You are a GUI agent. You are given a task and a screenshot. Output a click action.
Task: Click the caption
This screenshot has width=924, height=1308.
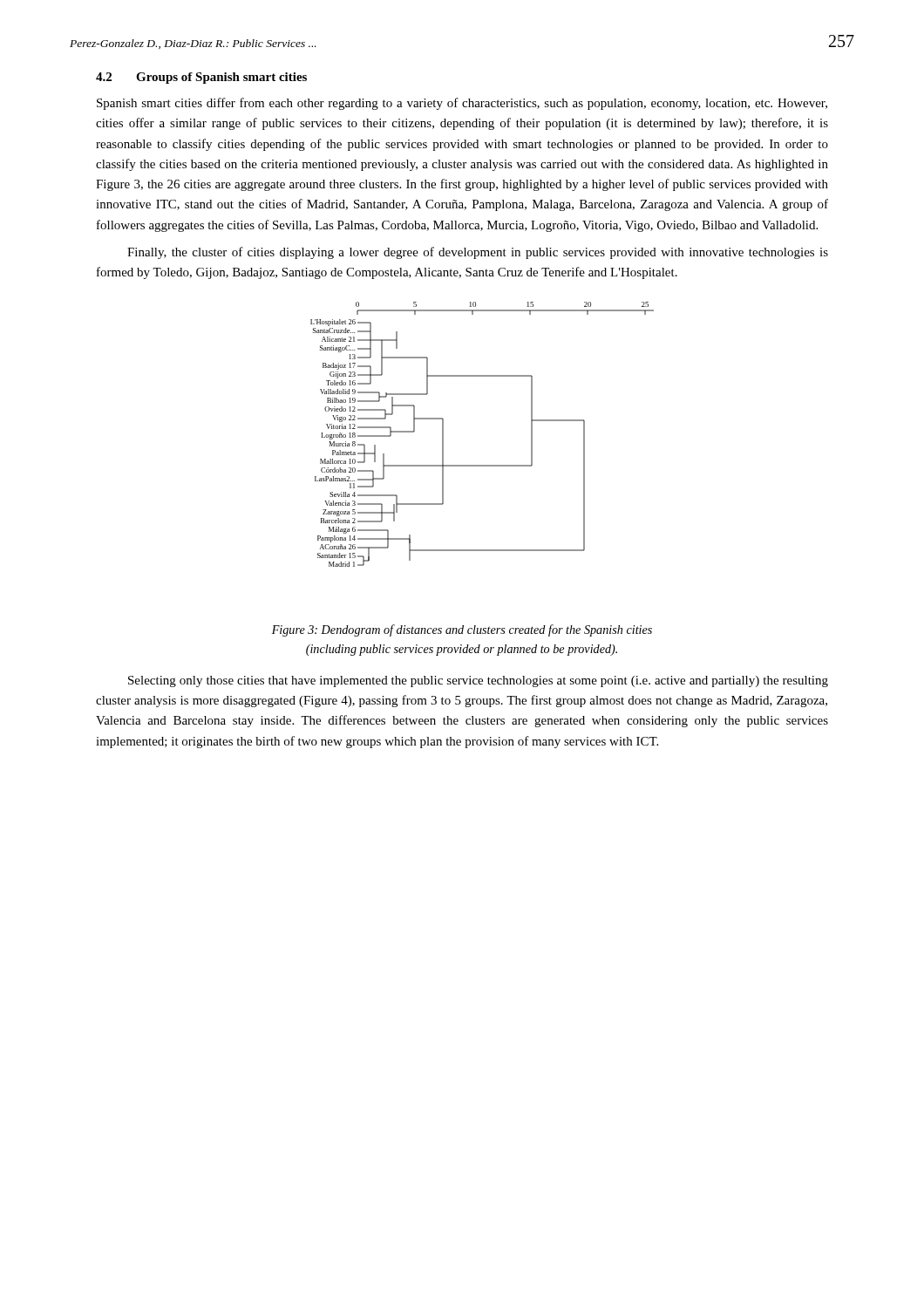(x=462, y=639)
